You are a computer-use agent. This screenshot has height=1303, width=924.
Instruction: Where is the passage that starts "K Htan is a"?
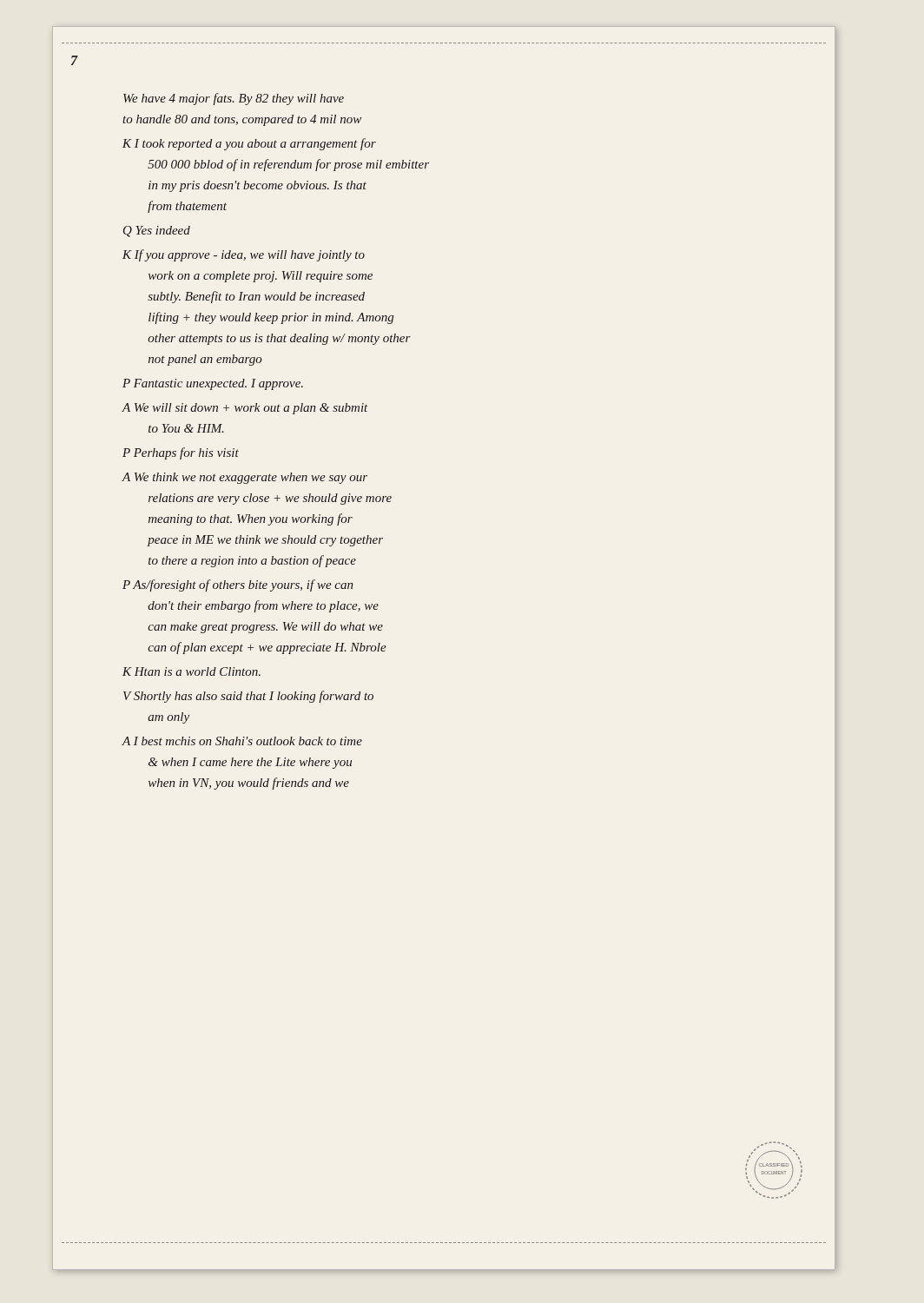(192, 672)
